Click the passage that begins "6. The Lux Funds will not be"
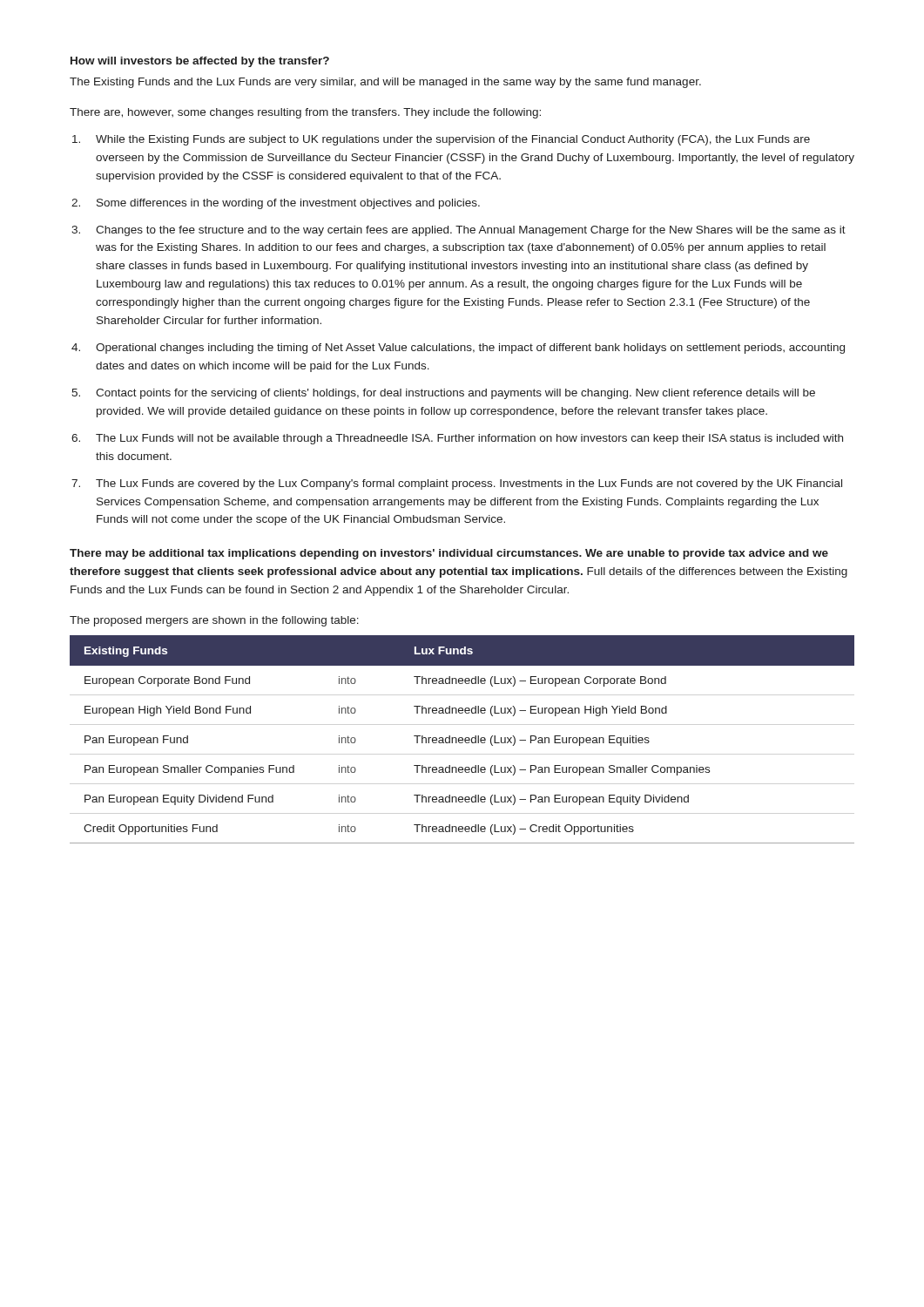 [462, 448]
